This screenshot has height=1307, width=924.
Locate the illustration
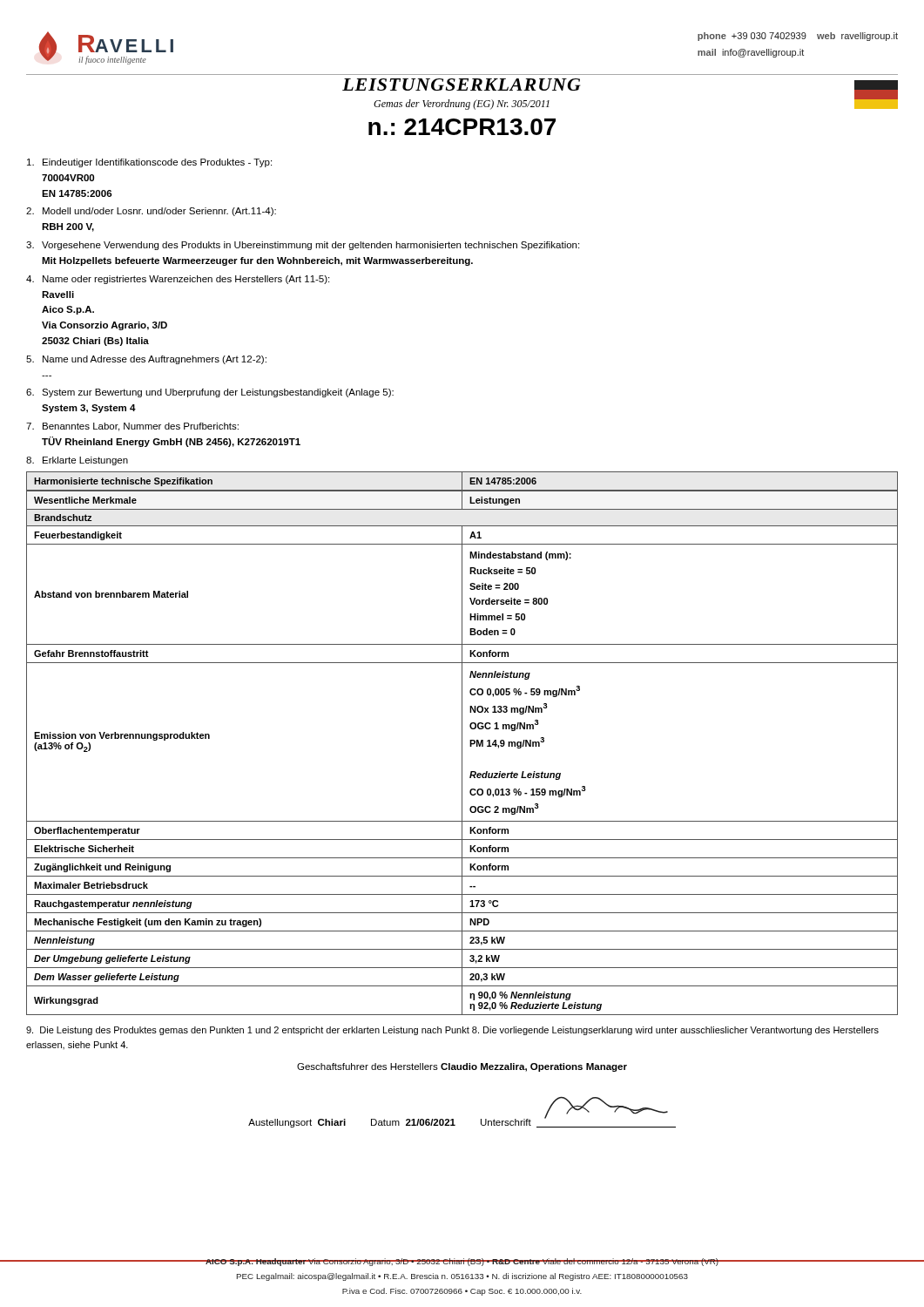coord(876,94)
